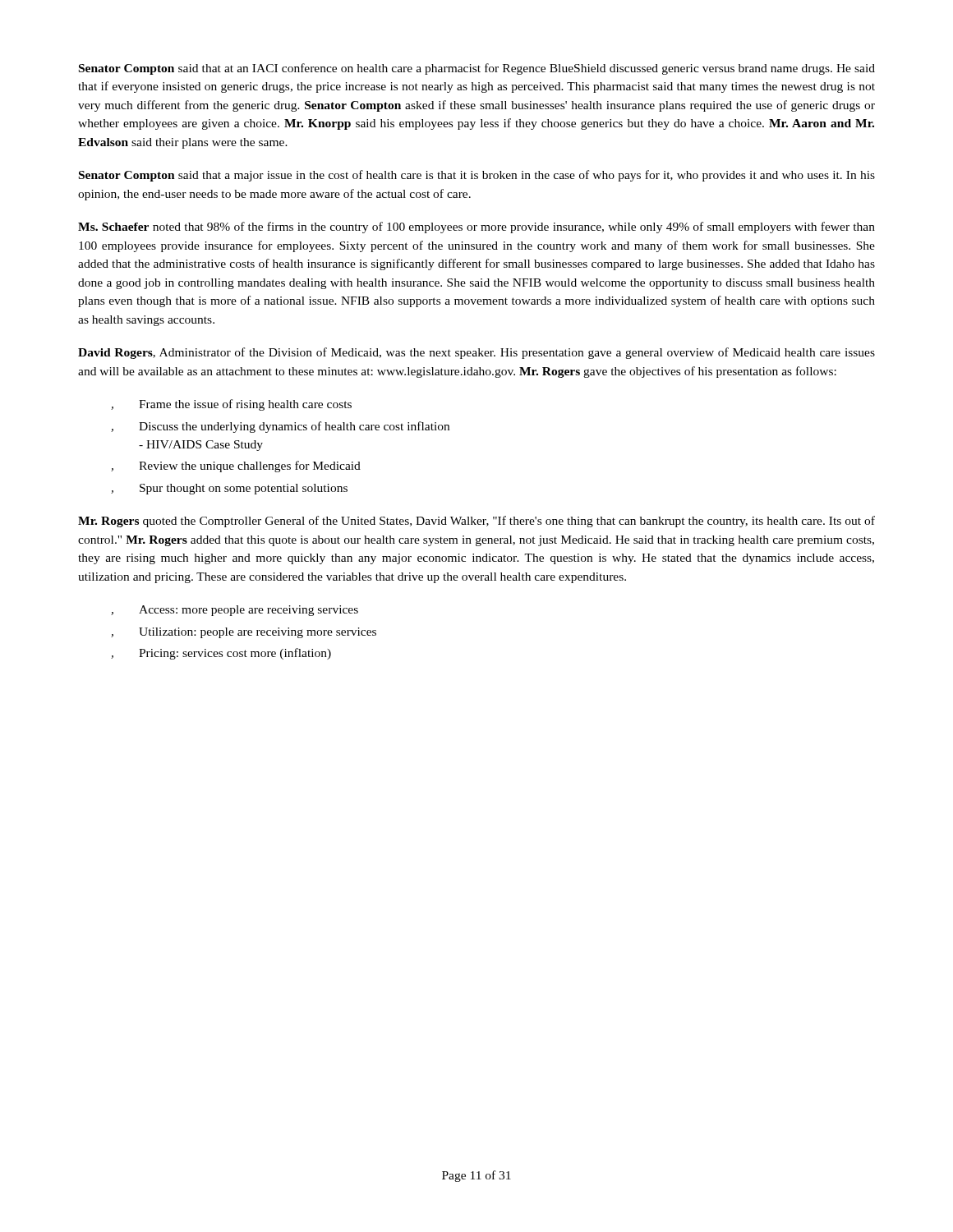Screen dimensions: 1232x953
Task: Find the region starting "Ms. Schaefer noted that 98% of the firms"
Action: point(476,273)
